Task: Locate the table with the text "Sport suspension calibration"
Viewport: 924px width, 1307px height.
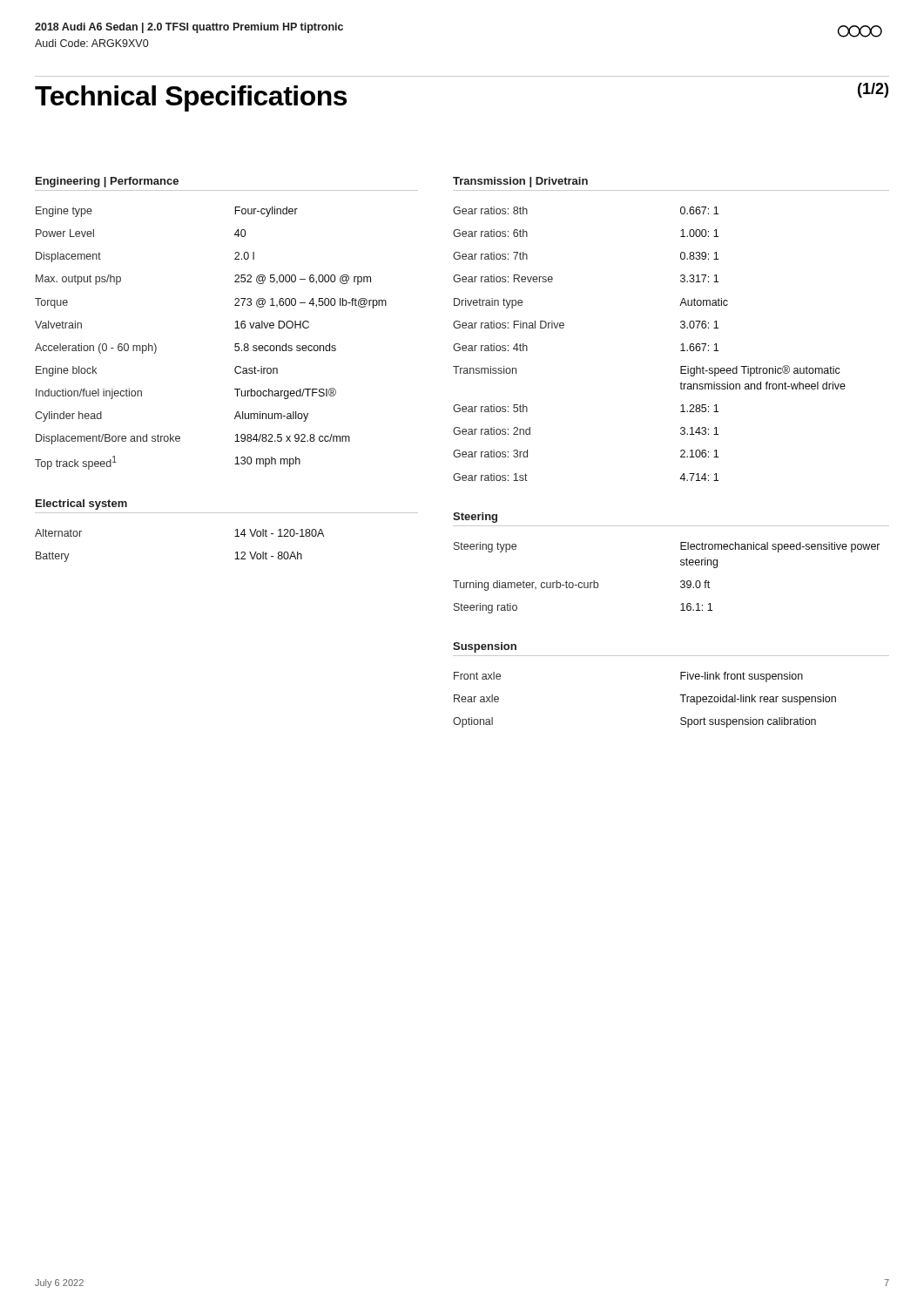Action: pyautogui.click(x=671, y=699)
